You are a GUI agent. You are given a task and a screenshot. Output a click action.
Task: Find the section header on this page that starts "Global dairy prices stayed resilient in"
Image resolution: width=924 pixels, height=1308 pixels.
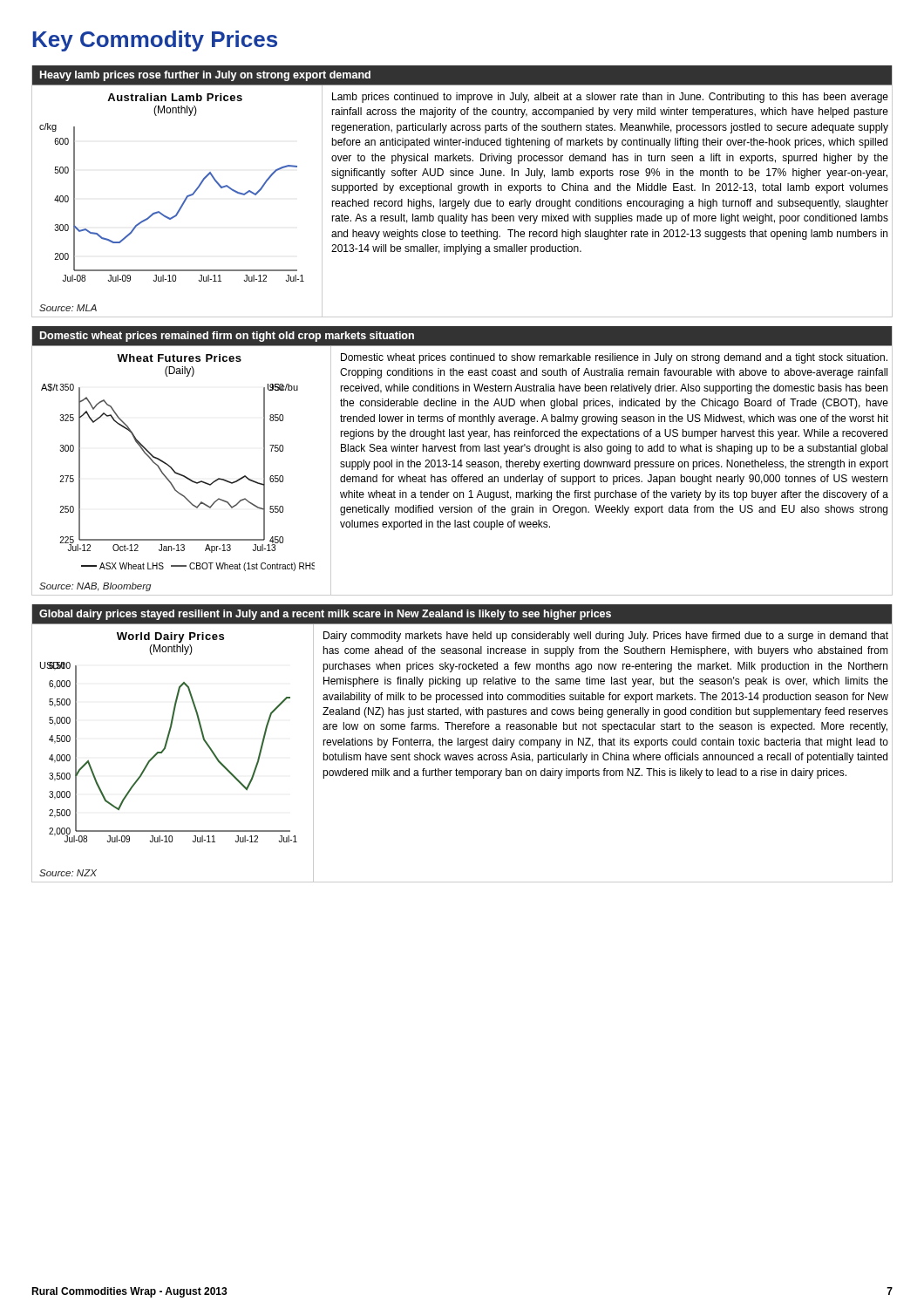coord(325,614)
